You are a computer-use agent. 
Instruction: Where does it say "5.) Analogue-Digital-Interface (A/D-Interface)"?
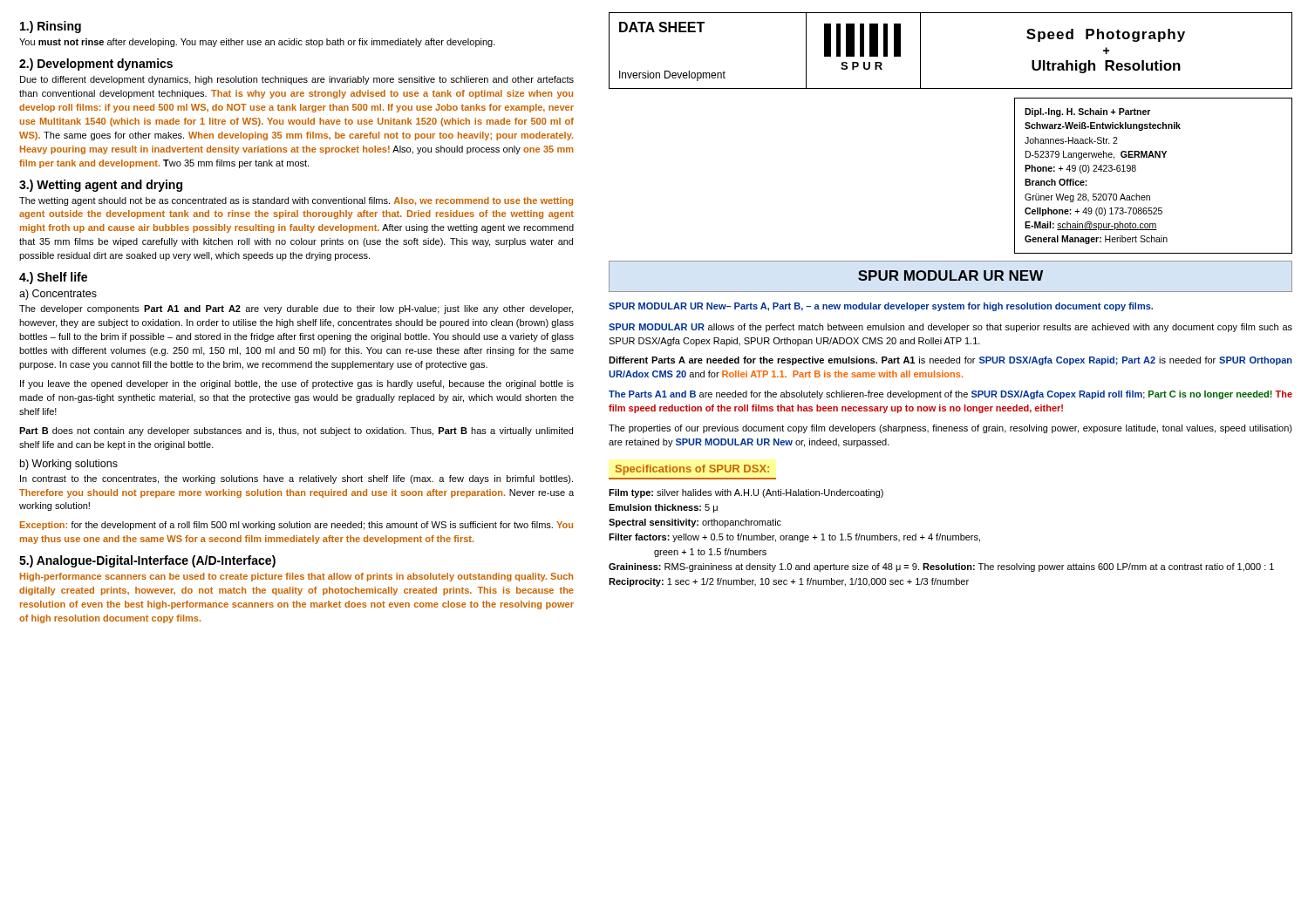point(148,561)
